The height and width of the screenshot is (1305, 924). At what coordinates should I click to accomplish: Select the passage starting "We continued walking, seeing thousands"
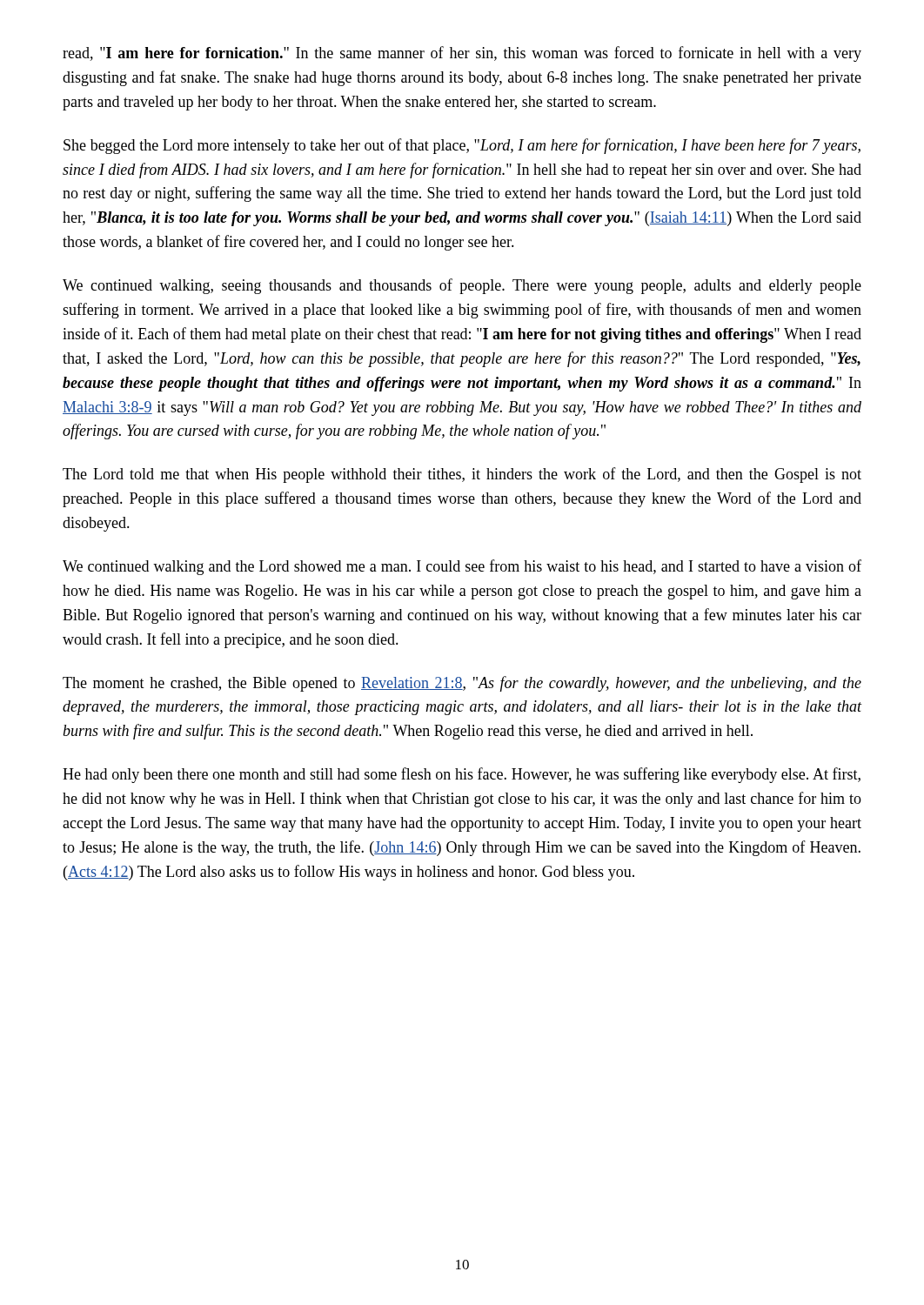pyautogui.click(x=462, y=359)
